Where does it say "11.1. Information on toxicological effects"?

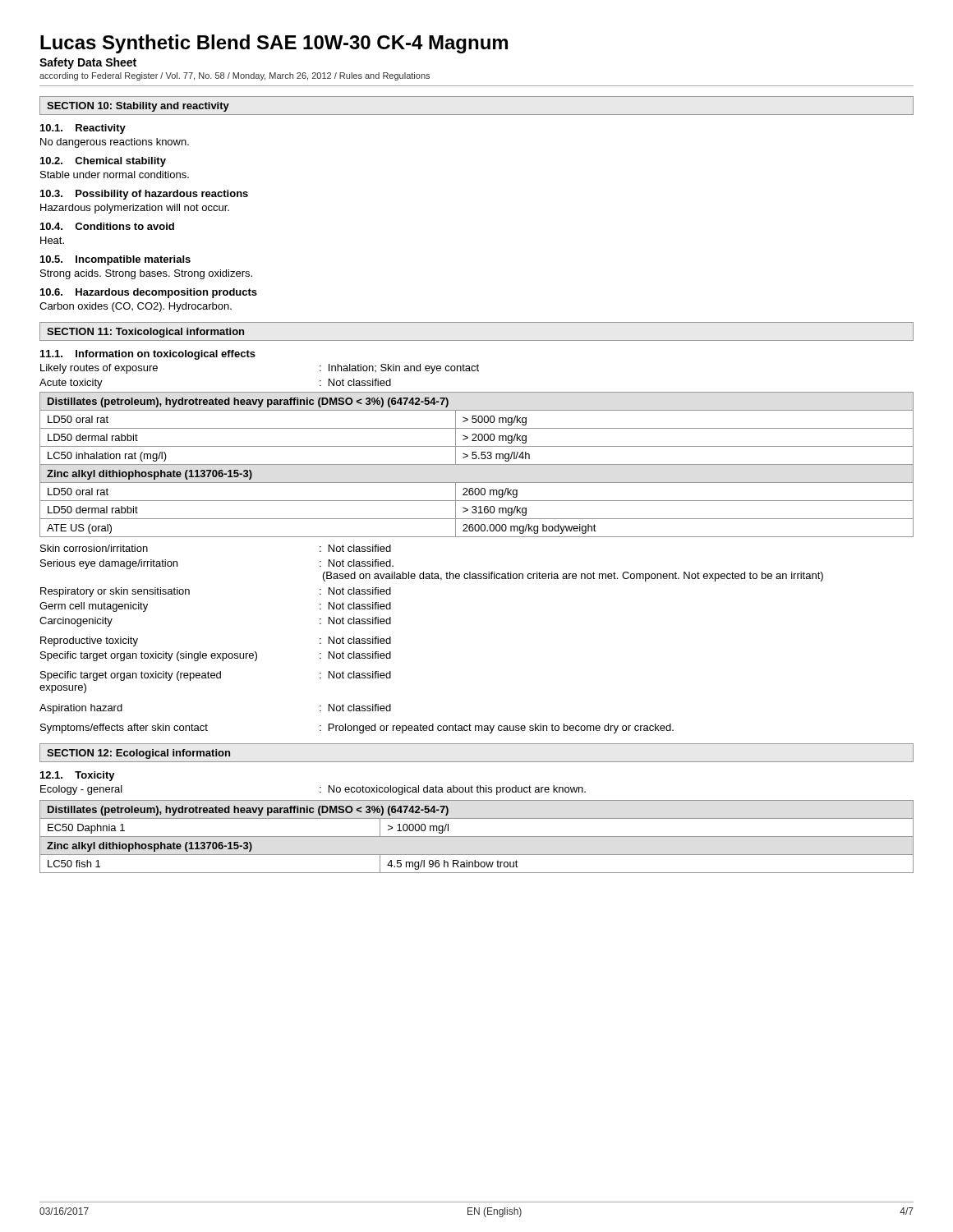point(147,354)
